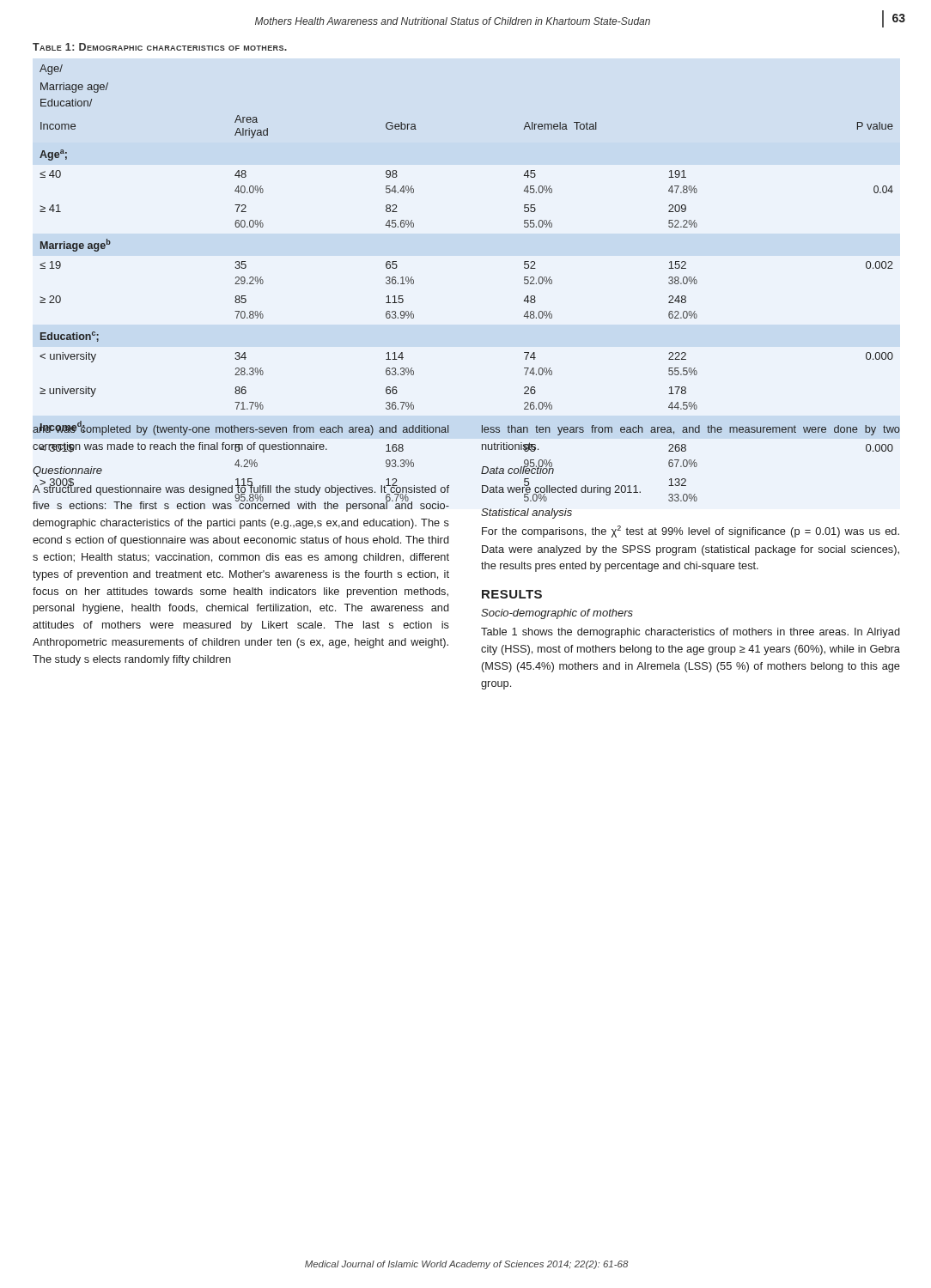Locate the region starting "less than ten years"
Screen dimensions: 1288x931
coord(691,437)
